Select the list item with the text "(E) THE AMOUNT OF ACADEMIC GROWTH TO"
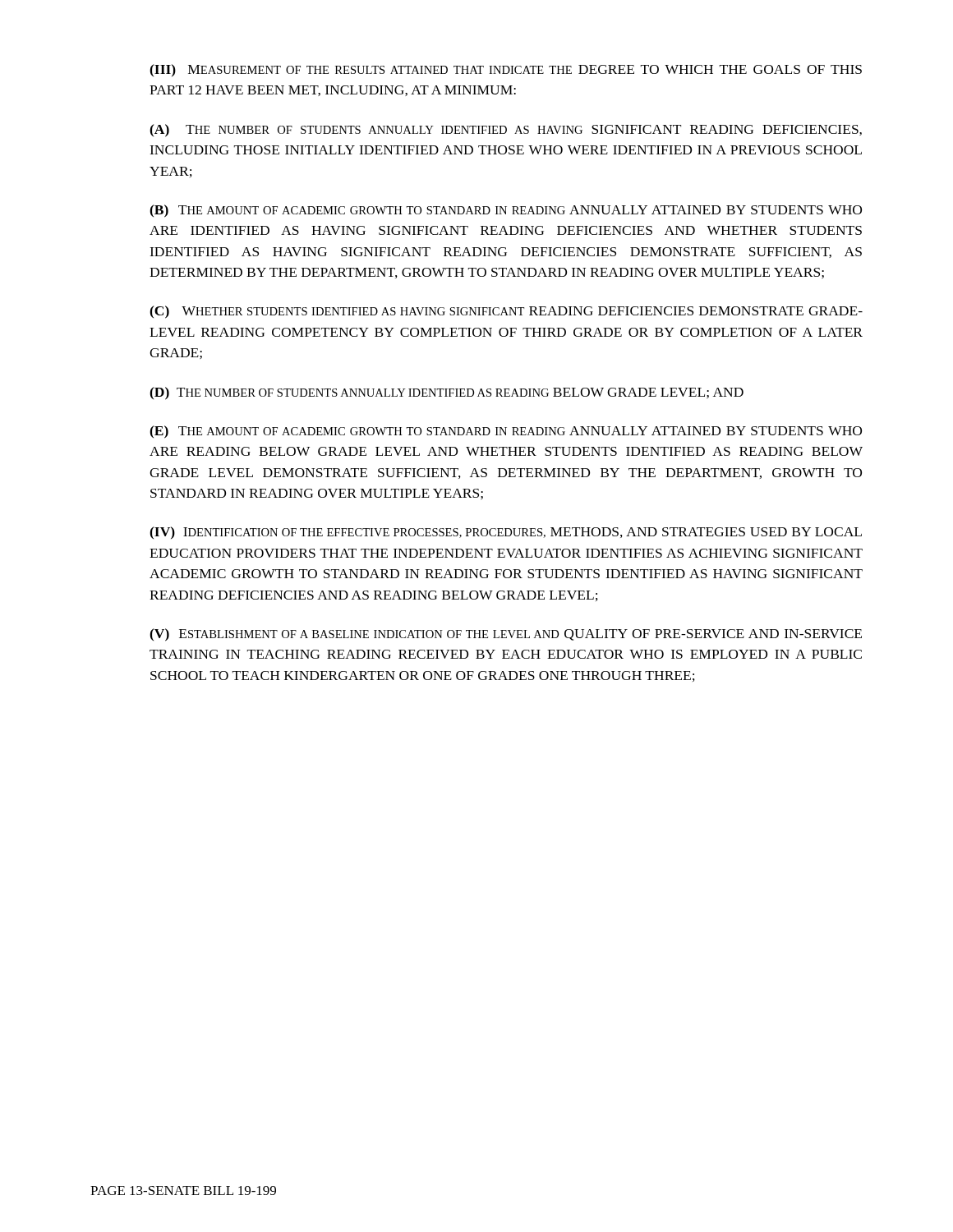Image resolution: width=953 pixels, height=1232 pixels. [x=506, y=462]
